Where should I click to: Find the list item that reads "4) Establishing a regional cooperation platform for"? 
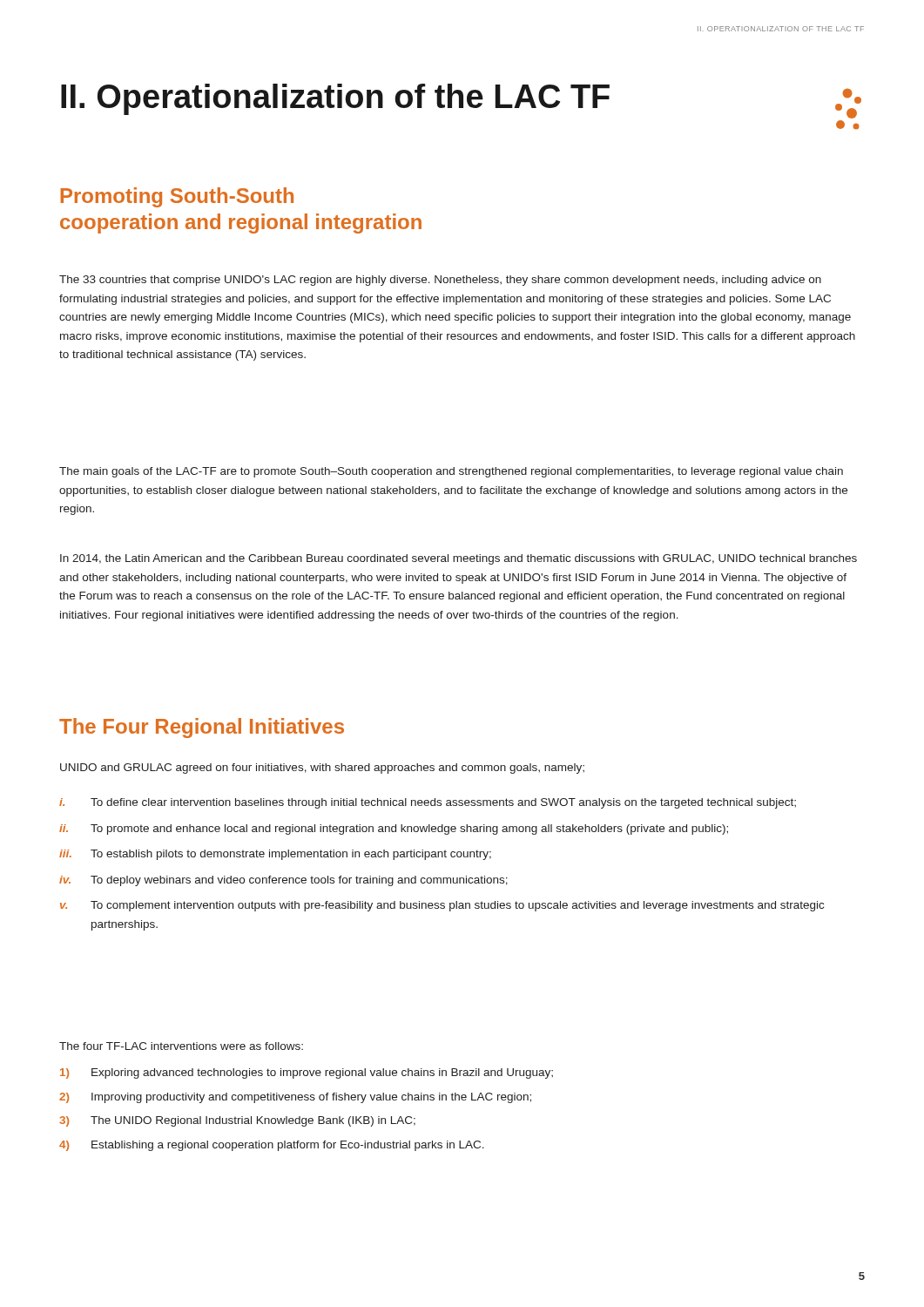pyautogui.click(x=462, y=1145)
